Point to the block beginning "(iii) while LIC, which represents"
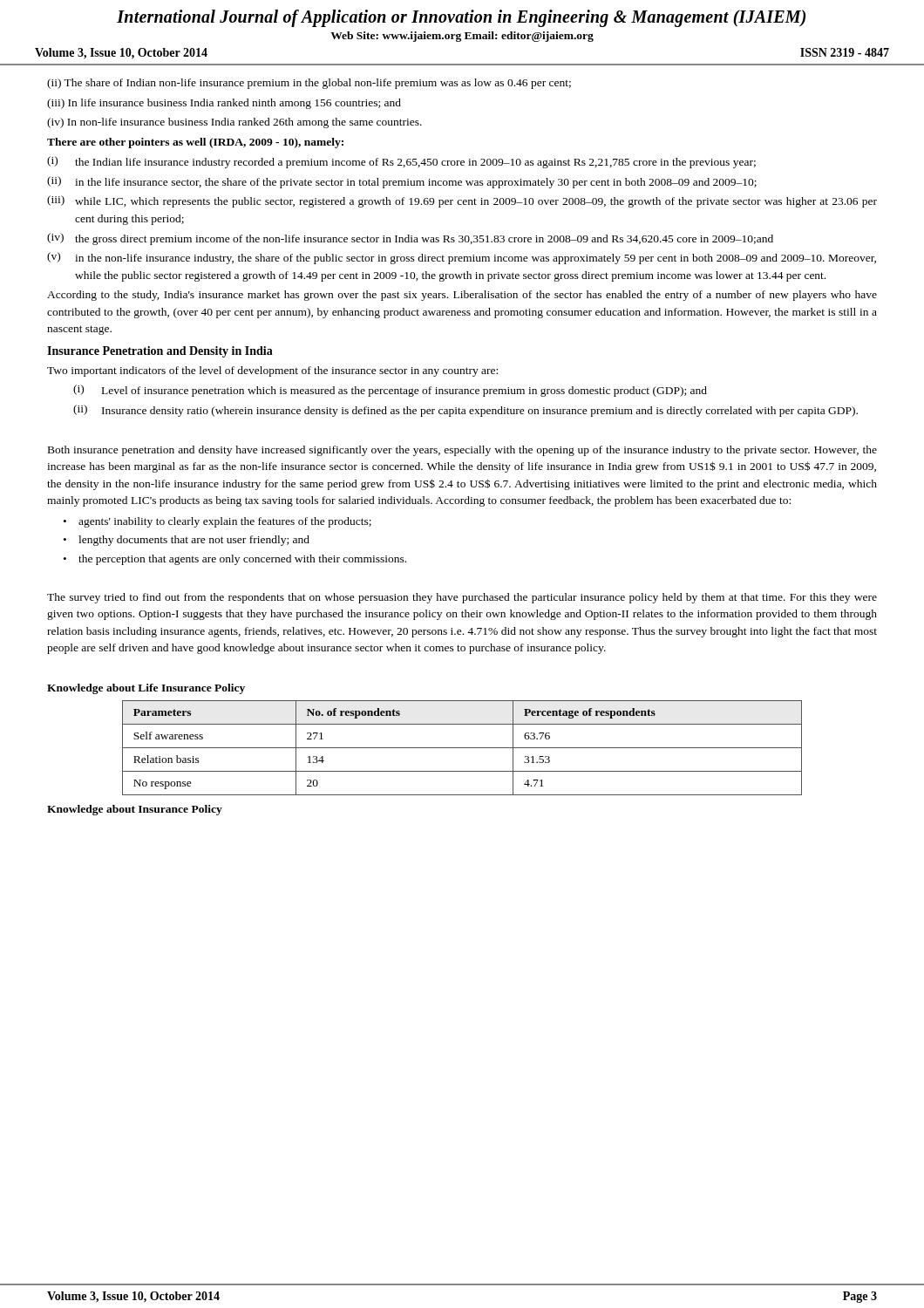Image resolution: width=924 pixels, height=1308 pixels. [x=462, y=210]
